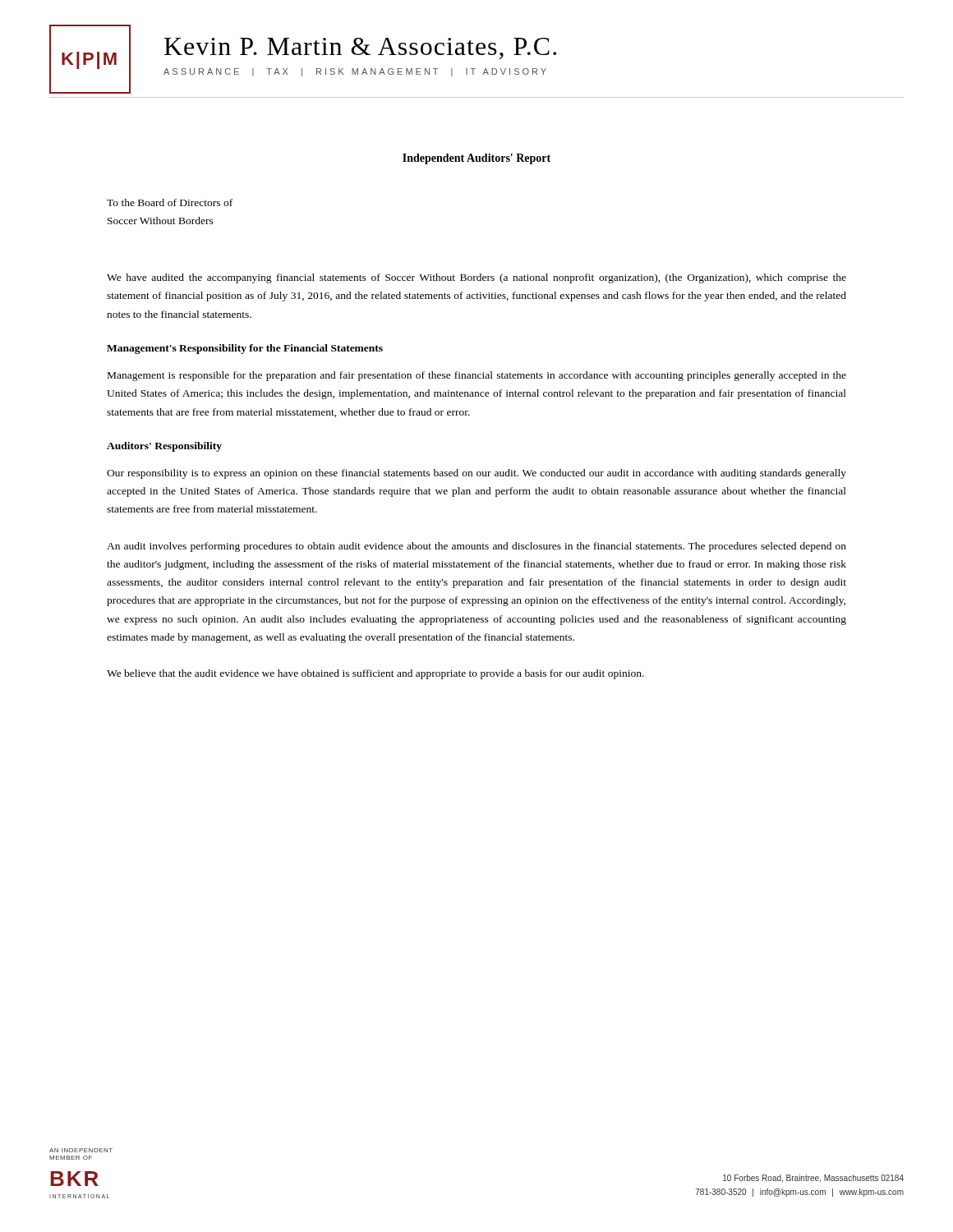Click on the text block starting "Management is responsible for the preparation and fair"
The height and width of the screenshot is (1232, 953).
[476, 393]
